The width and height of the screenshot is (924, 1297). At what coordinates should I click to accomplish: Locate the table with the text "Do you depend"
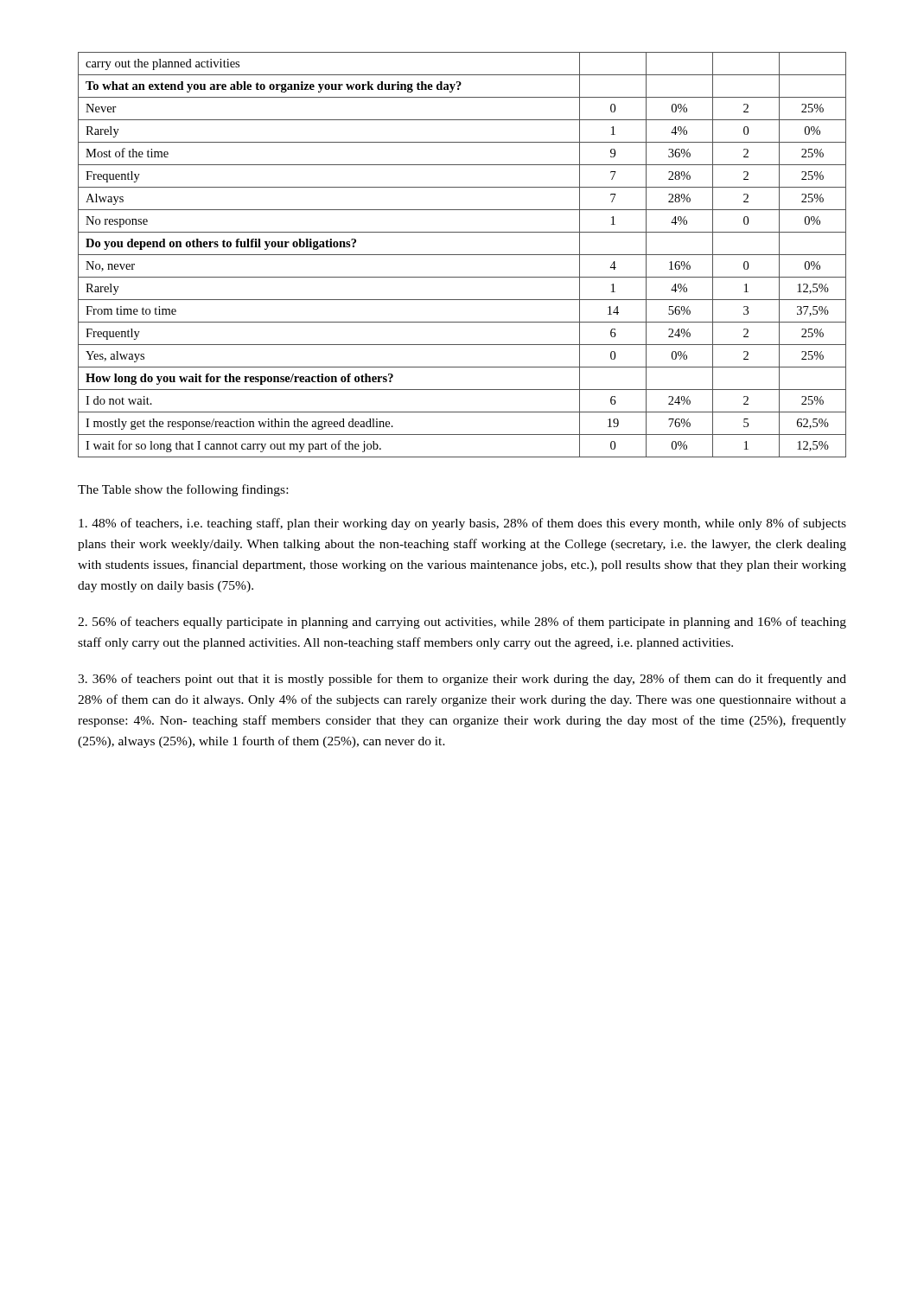(x=462, y=255)
